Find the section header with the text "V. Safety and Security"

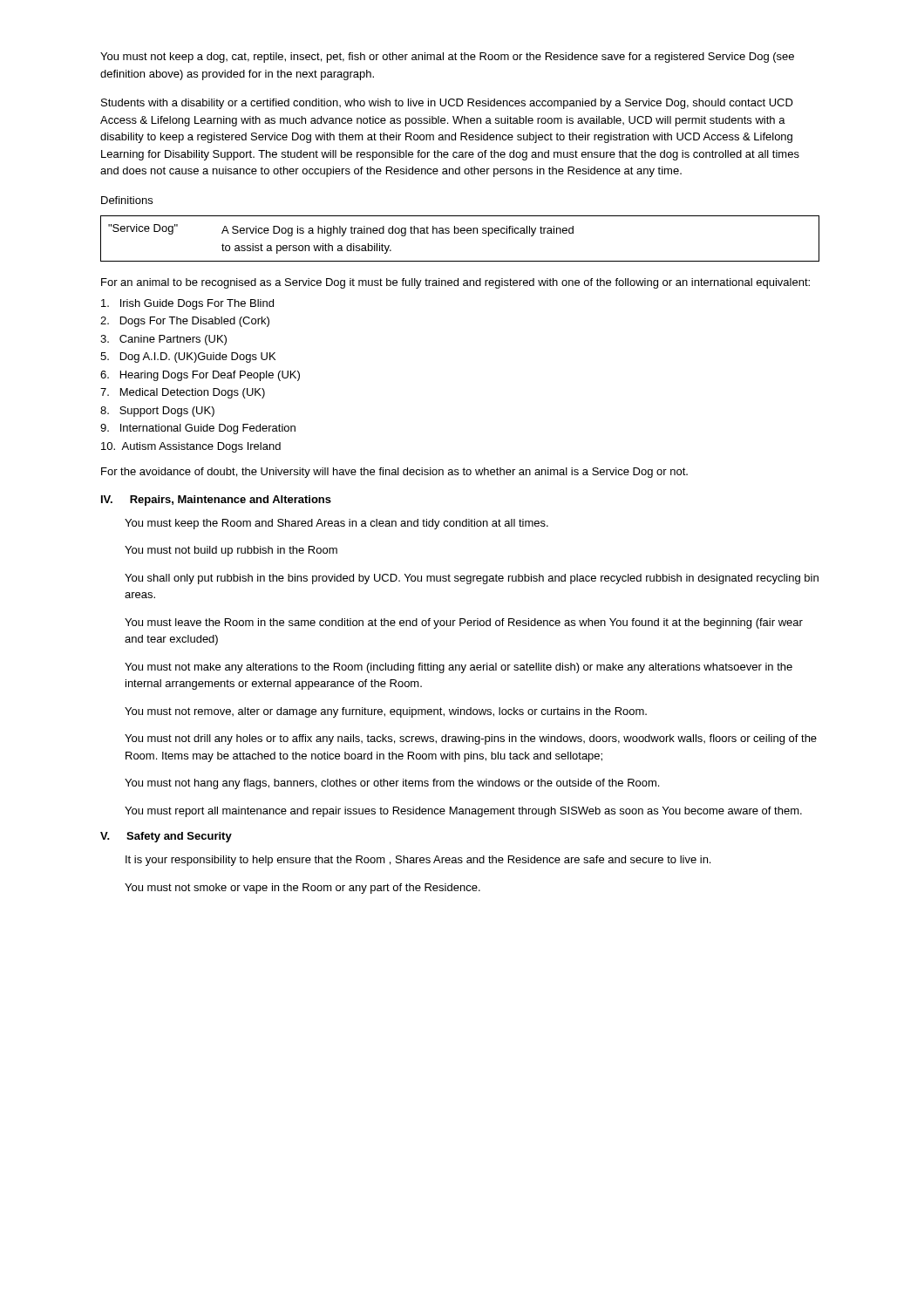[166, 836]
